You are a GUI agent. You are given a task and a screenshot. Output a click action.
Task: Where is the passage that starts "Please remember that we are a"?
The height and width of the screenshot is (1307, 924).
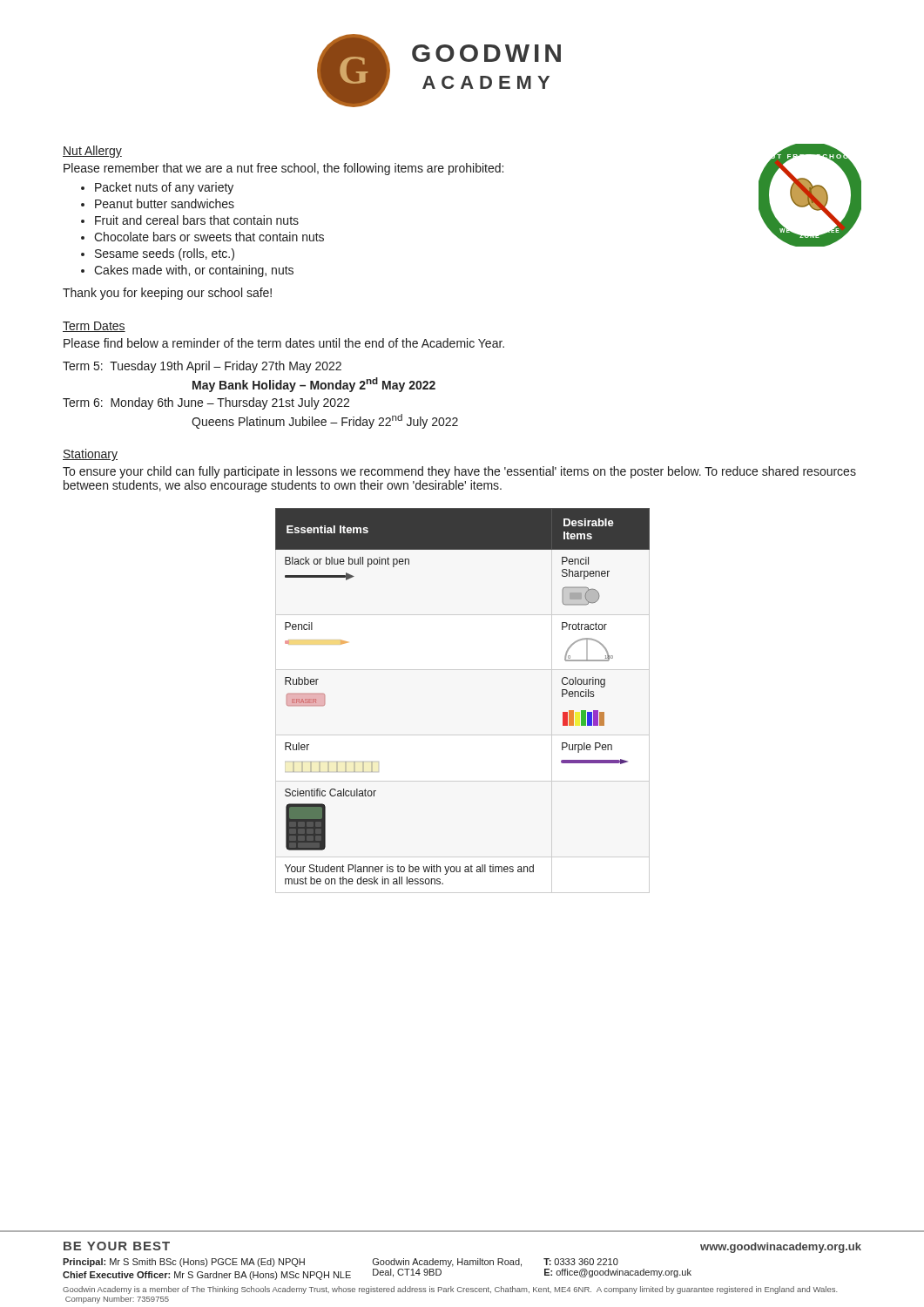click(x=284, y=168)
